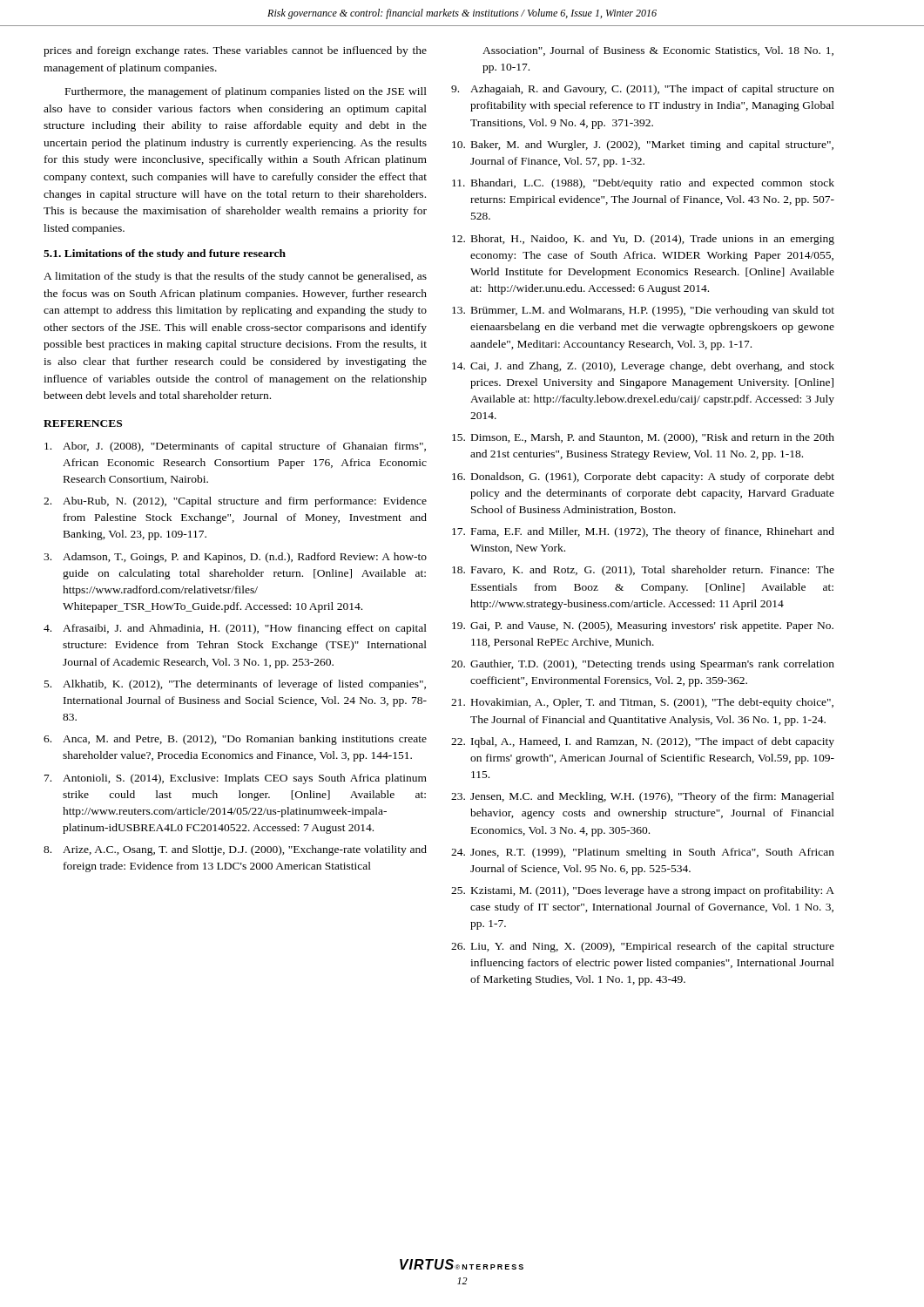
Task: Click on the list item that reads "21. Hovakimian, A., Opler, T."
Action: pos(643,711)
